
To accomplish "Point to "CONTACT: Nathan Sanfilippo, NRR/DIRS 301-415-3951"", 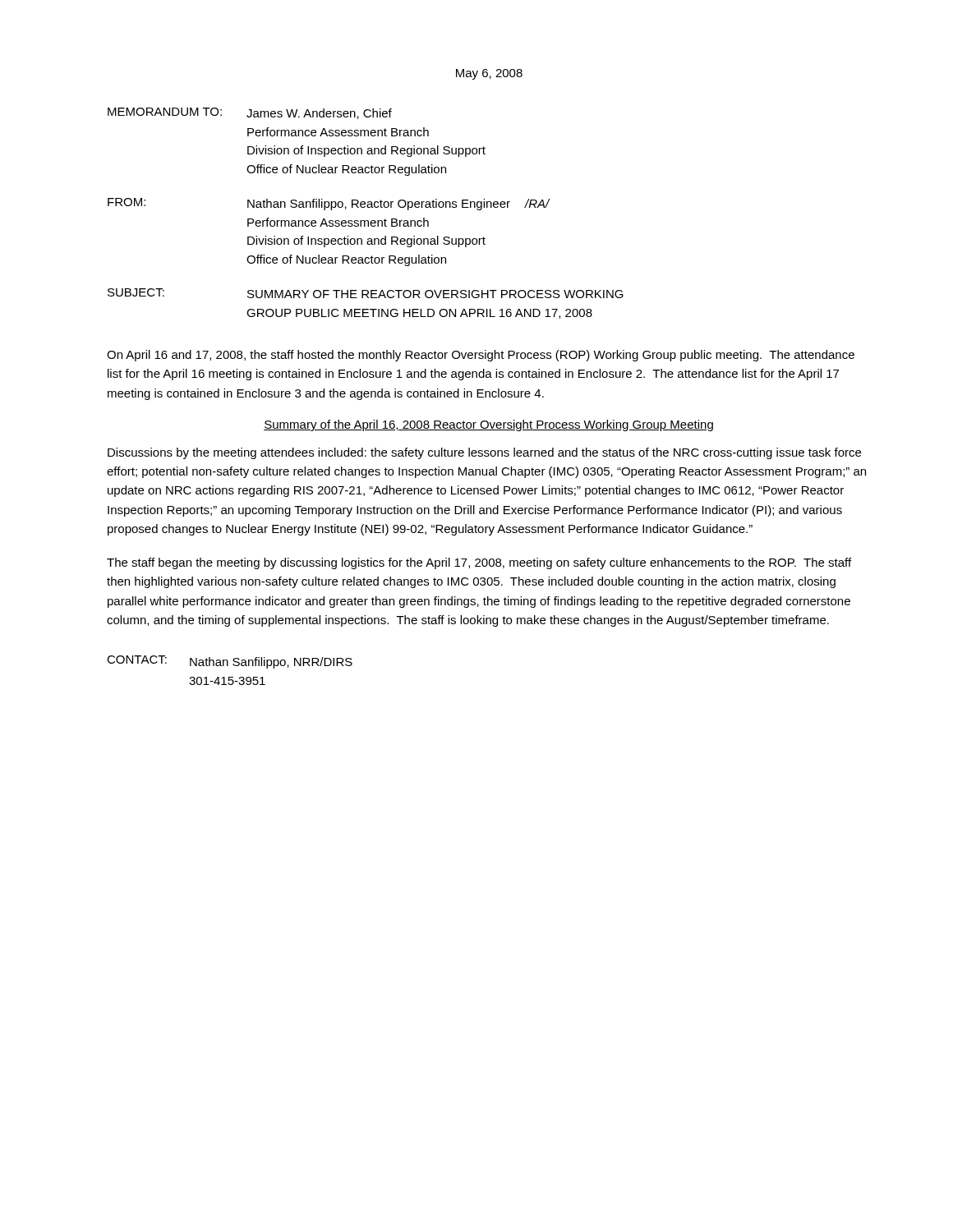I will tap(230, 671).
